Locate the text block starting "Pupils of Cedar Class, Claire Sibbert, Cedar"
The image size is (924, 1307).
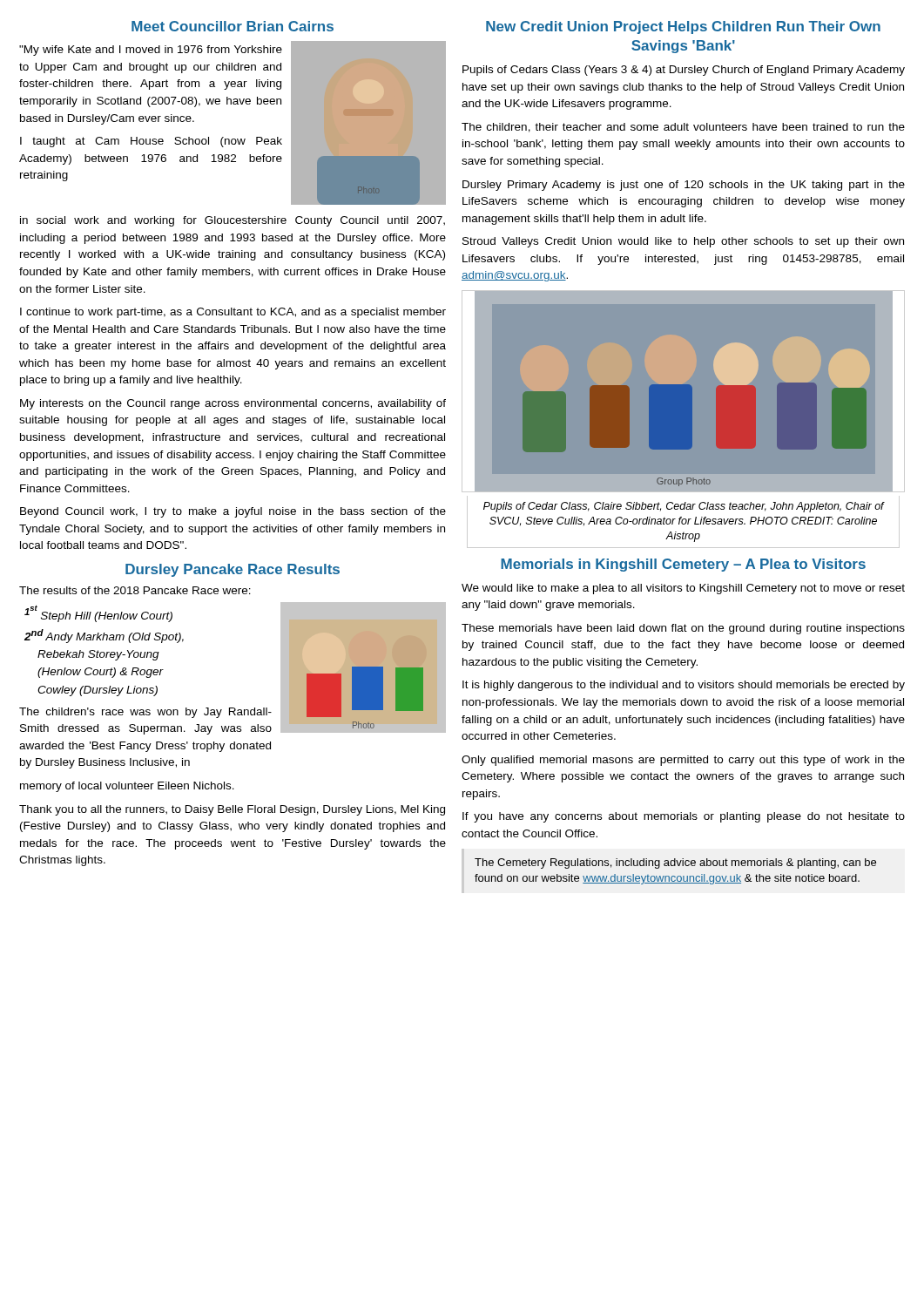pyautogui.click(x=683, y=521)
